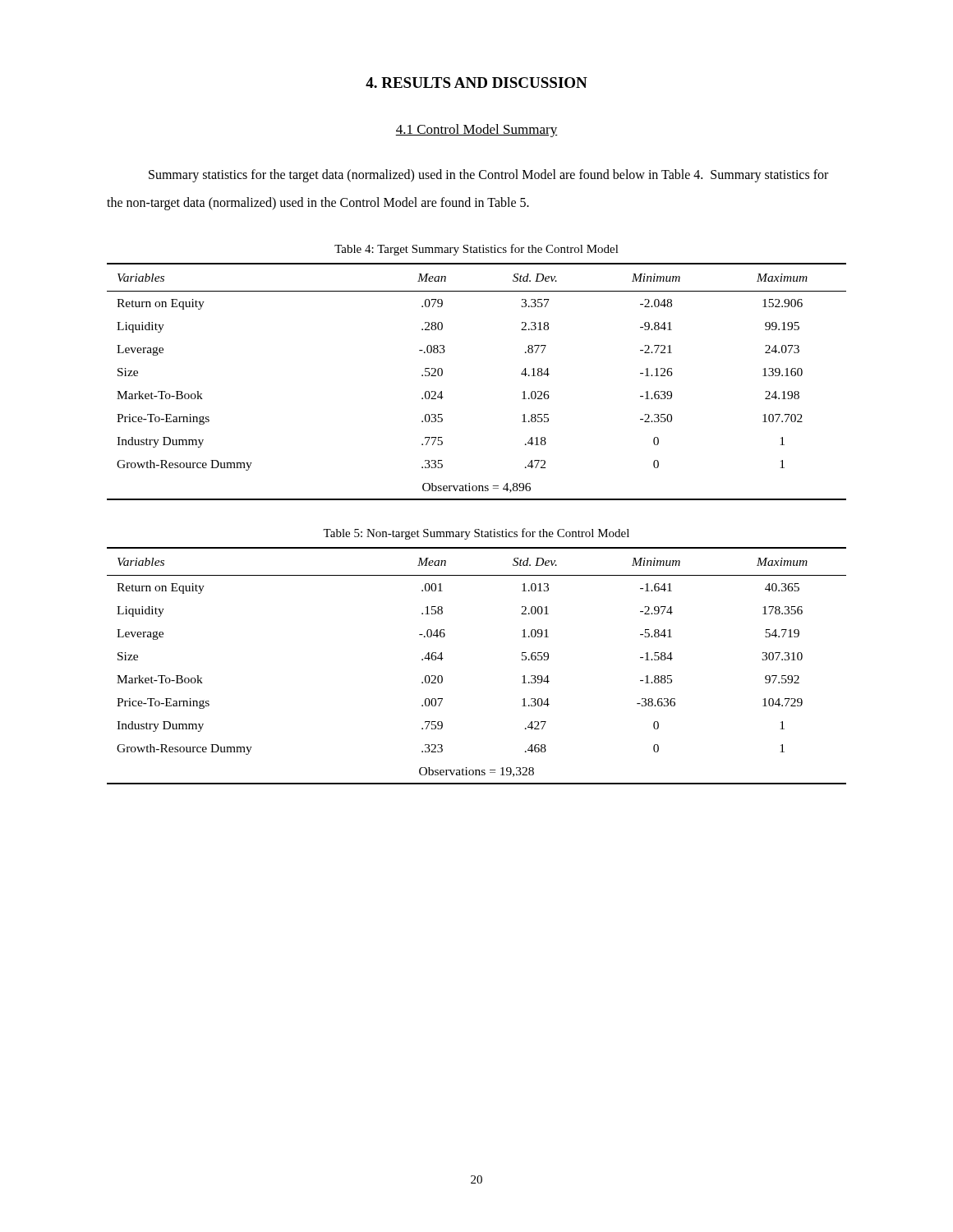Click on the element starting "Summary statistics for"
Screen dimensions: 1232x953
468,188
